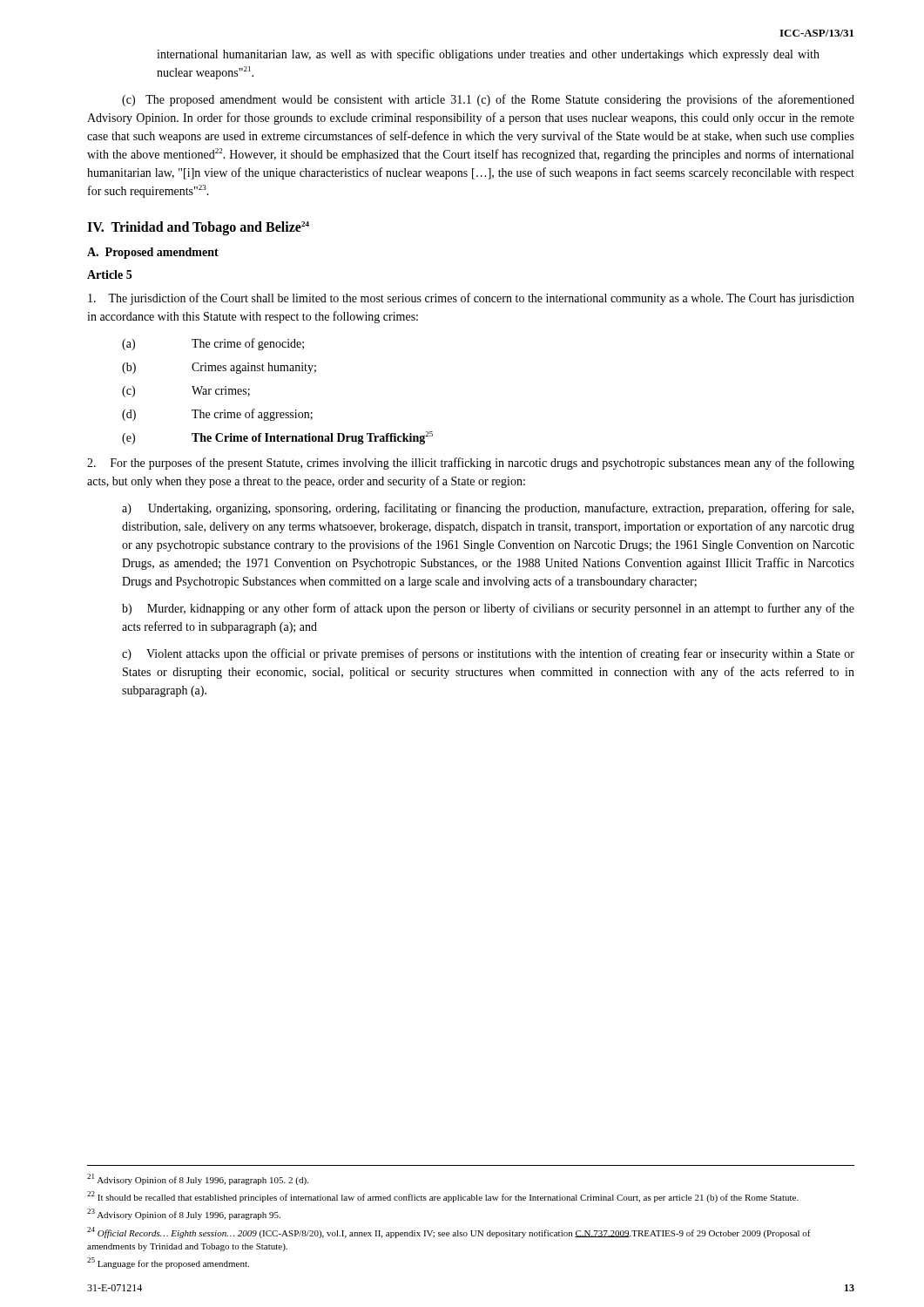Click on the region starting "A. Proposed amendment"
924x1307 pixels.
(153, 253)
